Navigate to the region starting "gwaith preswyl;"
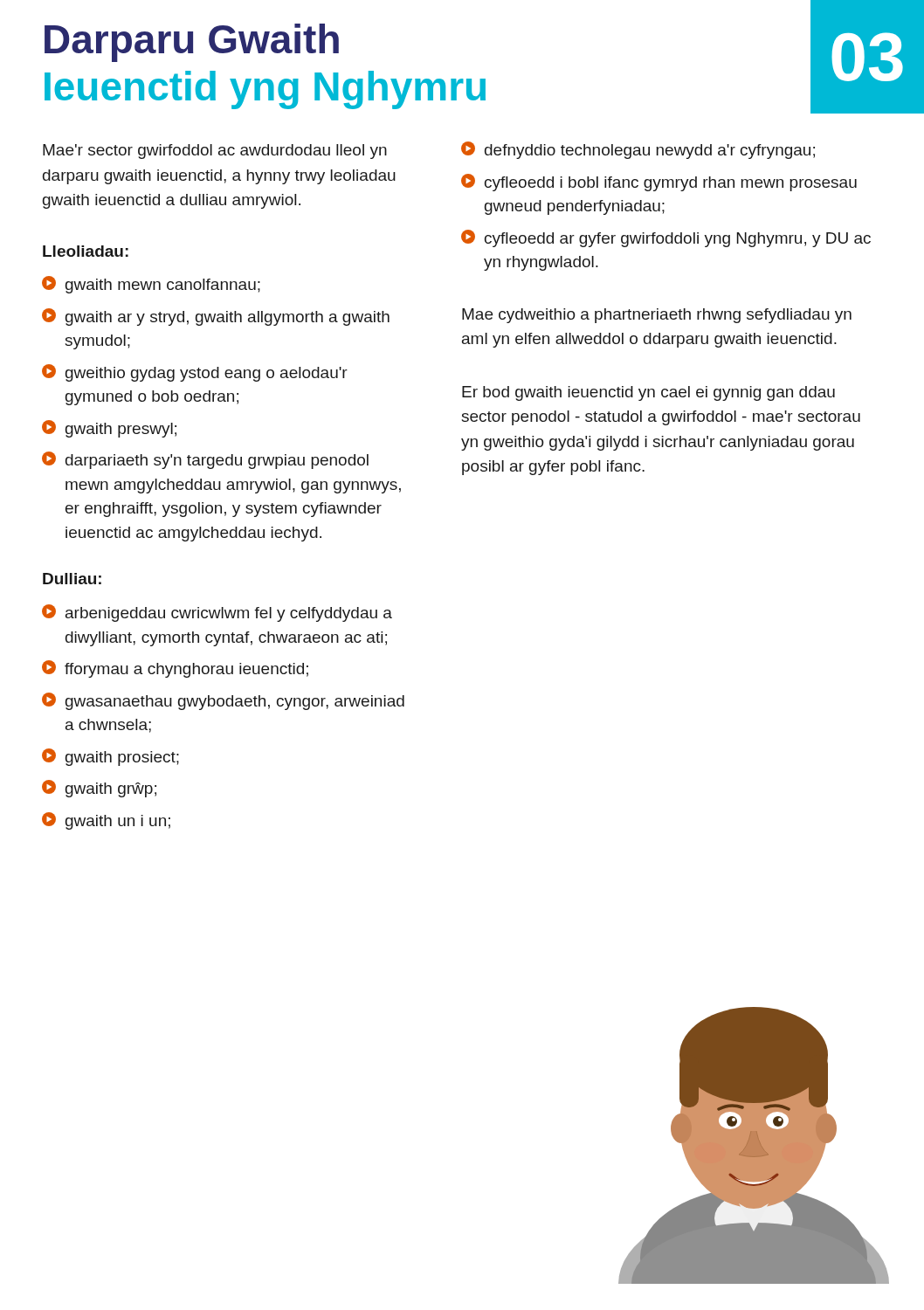The height and width of the screenshot is (1310, 924). coord(109,429)
